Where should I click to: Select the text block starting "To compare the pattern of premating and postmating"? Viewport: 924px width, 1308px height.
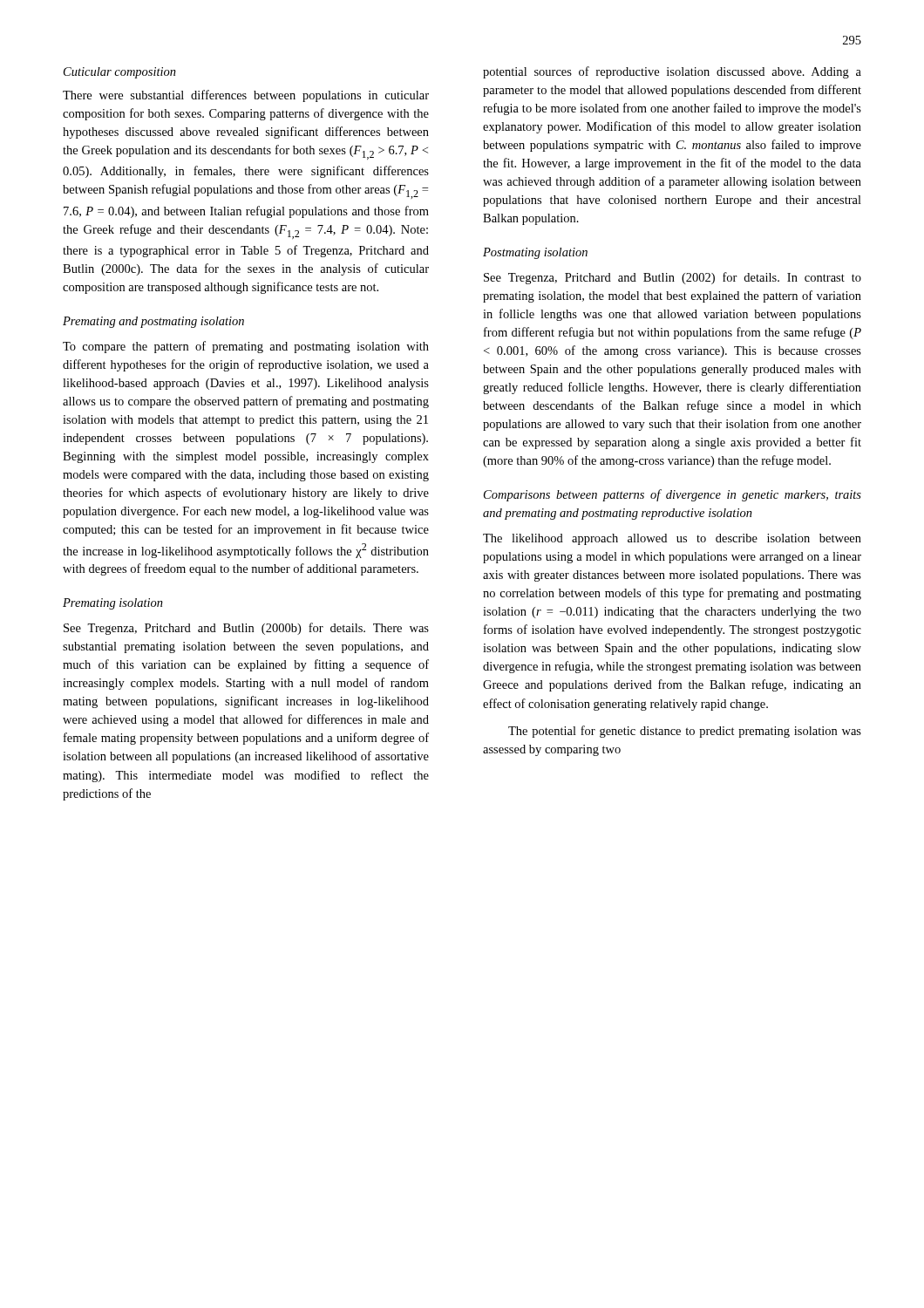[246, 458]
